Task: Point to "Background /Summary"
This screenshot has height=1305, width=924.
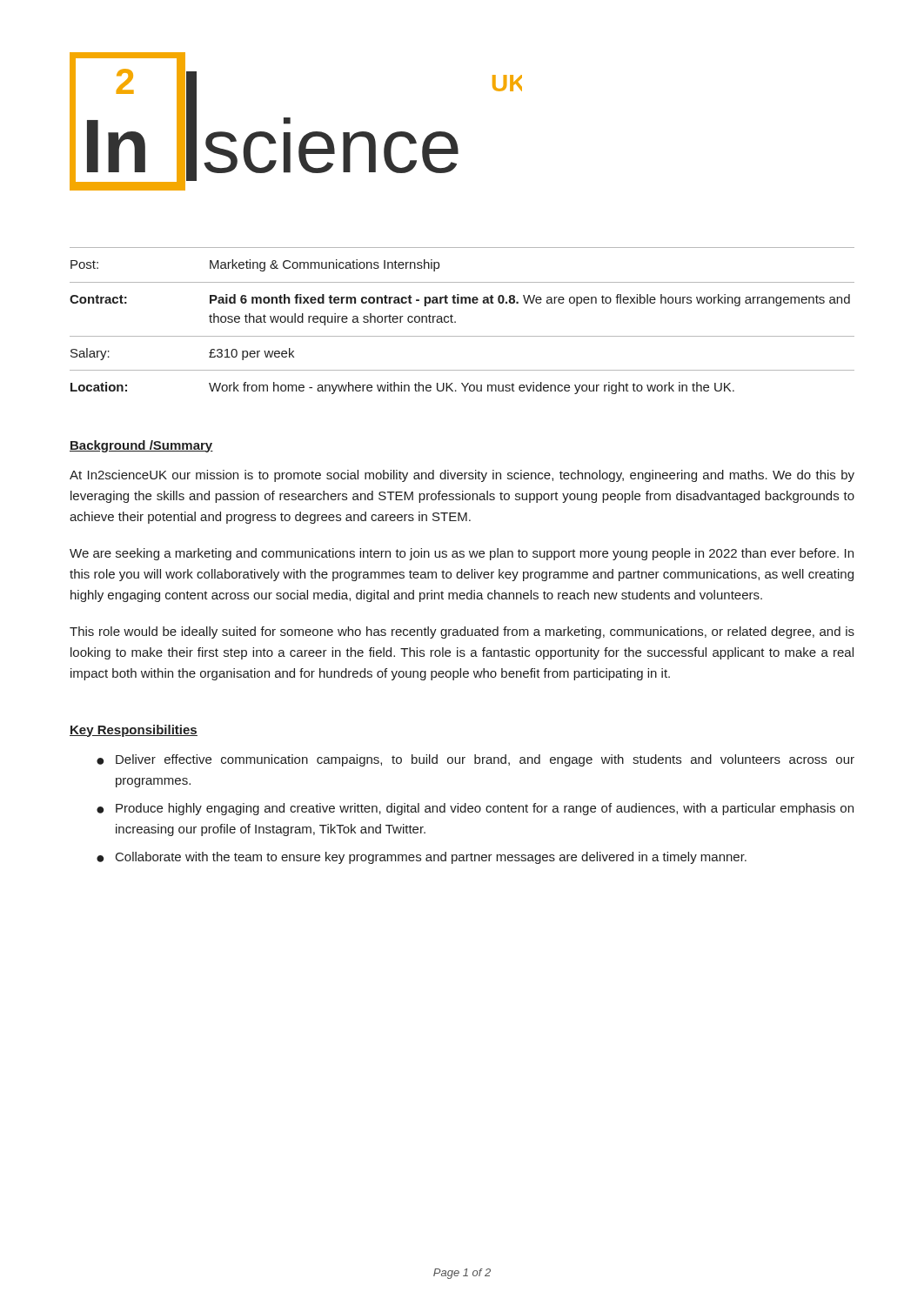Action: (141, 445)
